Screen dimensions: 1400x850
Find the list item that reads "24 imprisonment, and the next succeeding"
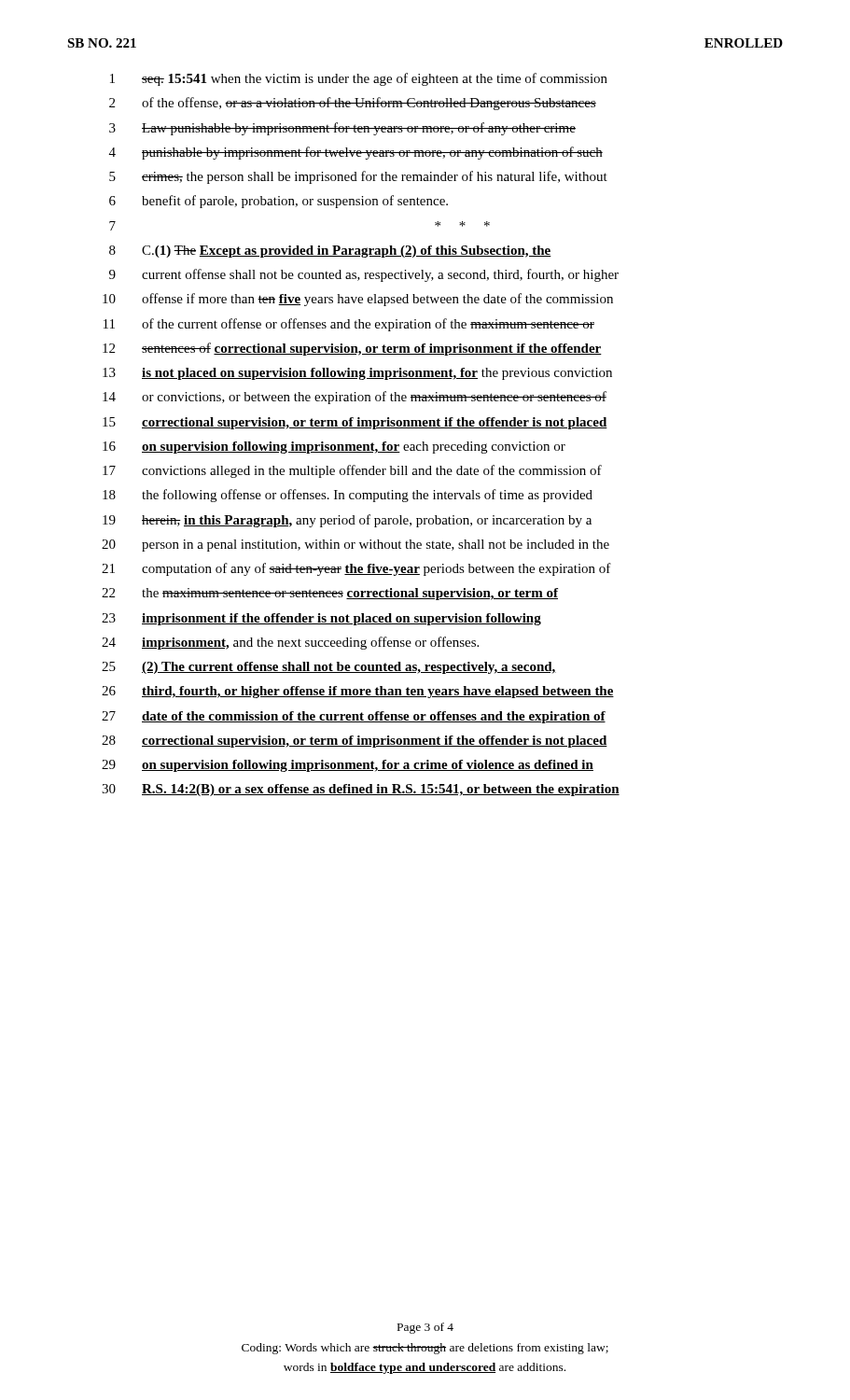(x=425, y=643)
